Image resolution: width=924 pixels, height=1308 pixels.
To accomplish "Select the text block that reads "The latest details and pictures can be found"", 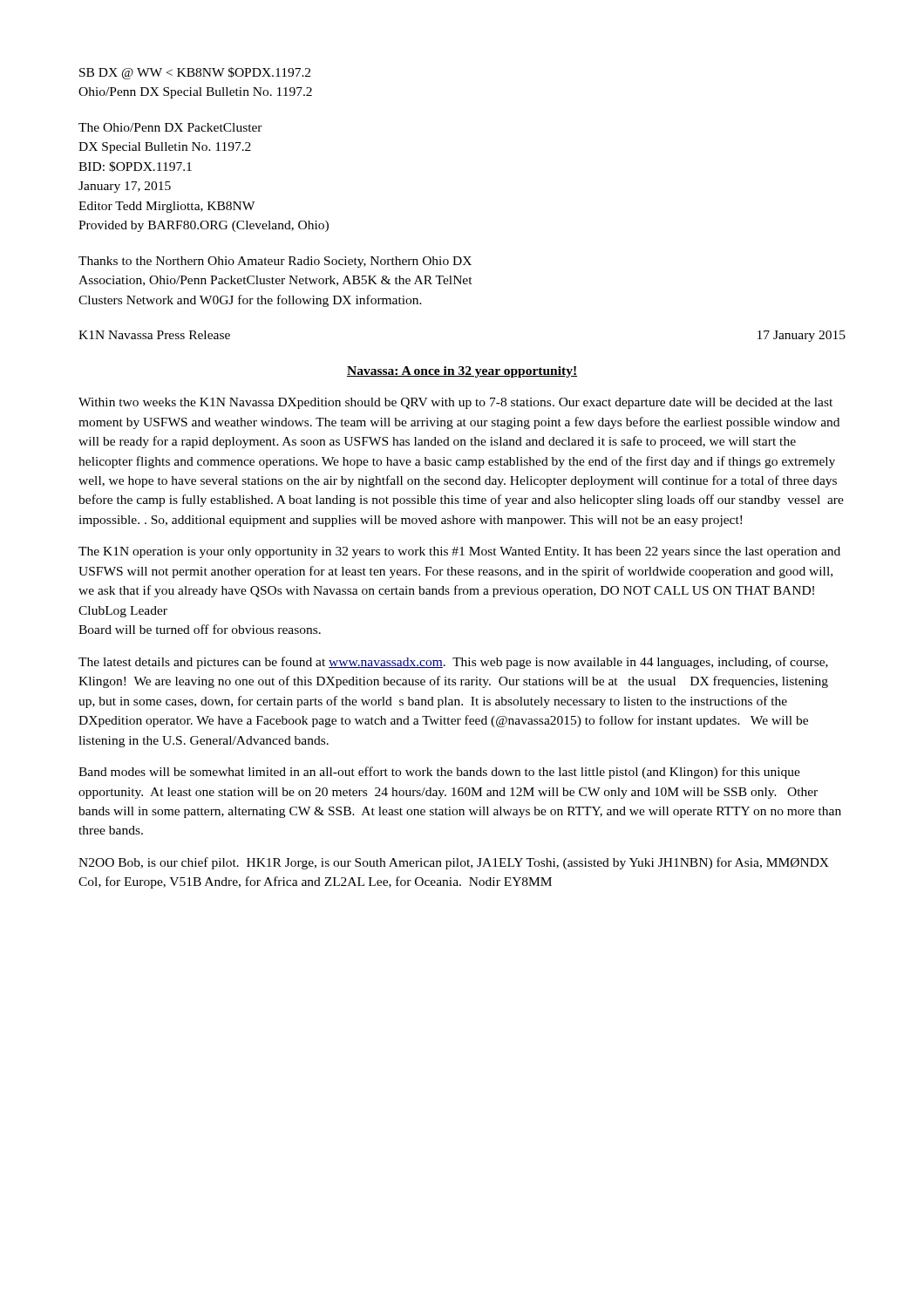I will tap(453, 700).
